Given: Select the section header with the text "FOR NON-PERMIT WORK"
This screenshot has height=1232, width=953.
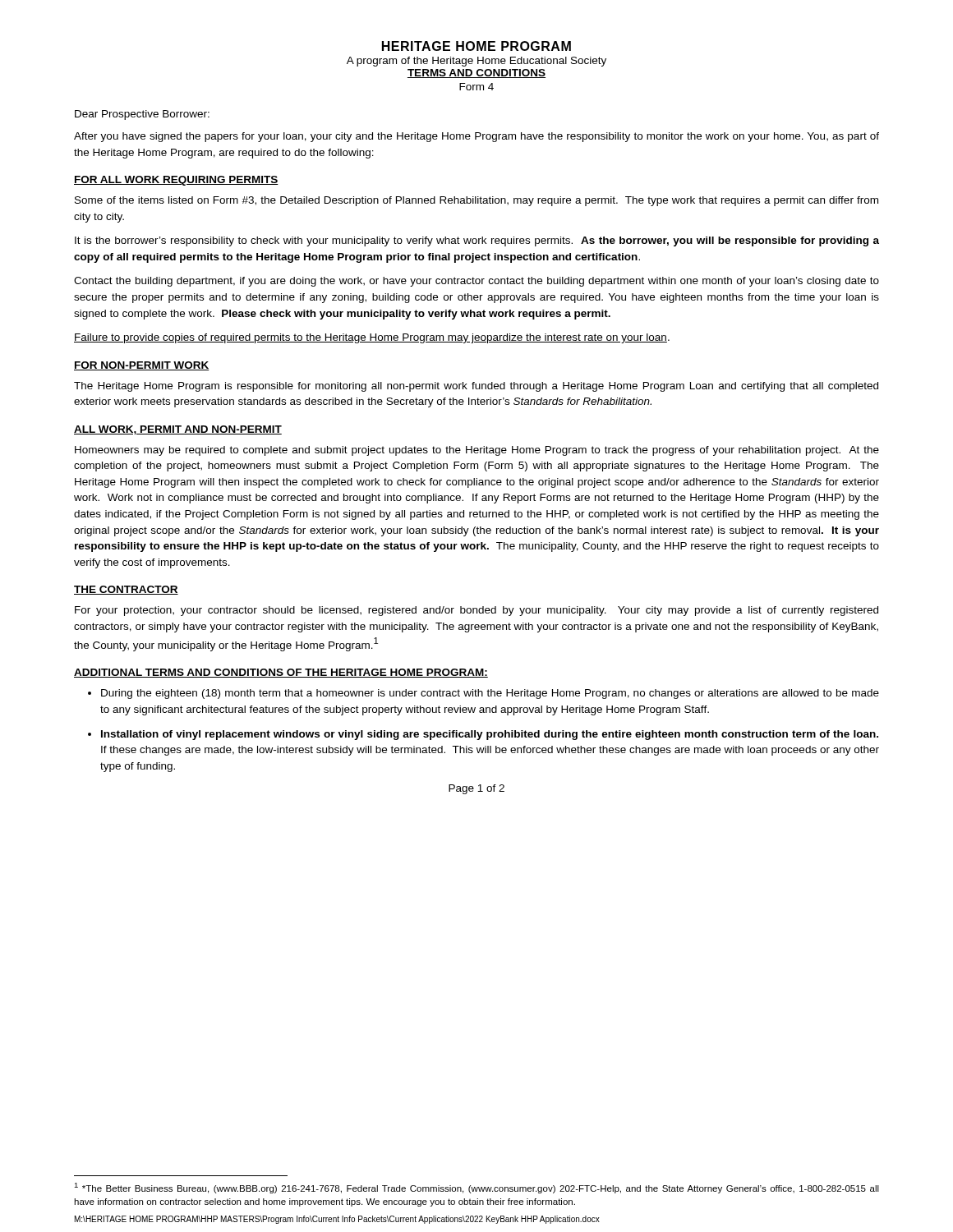Looking at the screenshot, I should pyautogui.click(x=141, y=365).
